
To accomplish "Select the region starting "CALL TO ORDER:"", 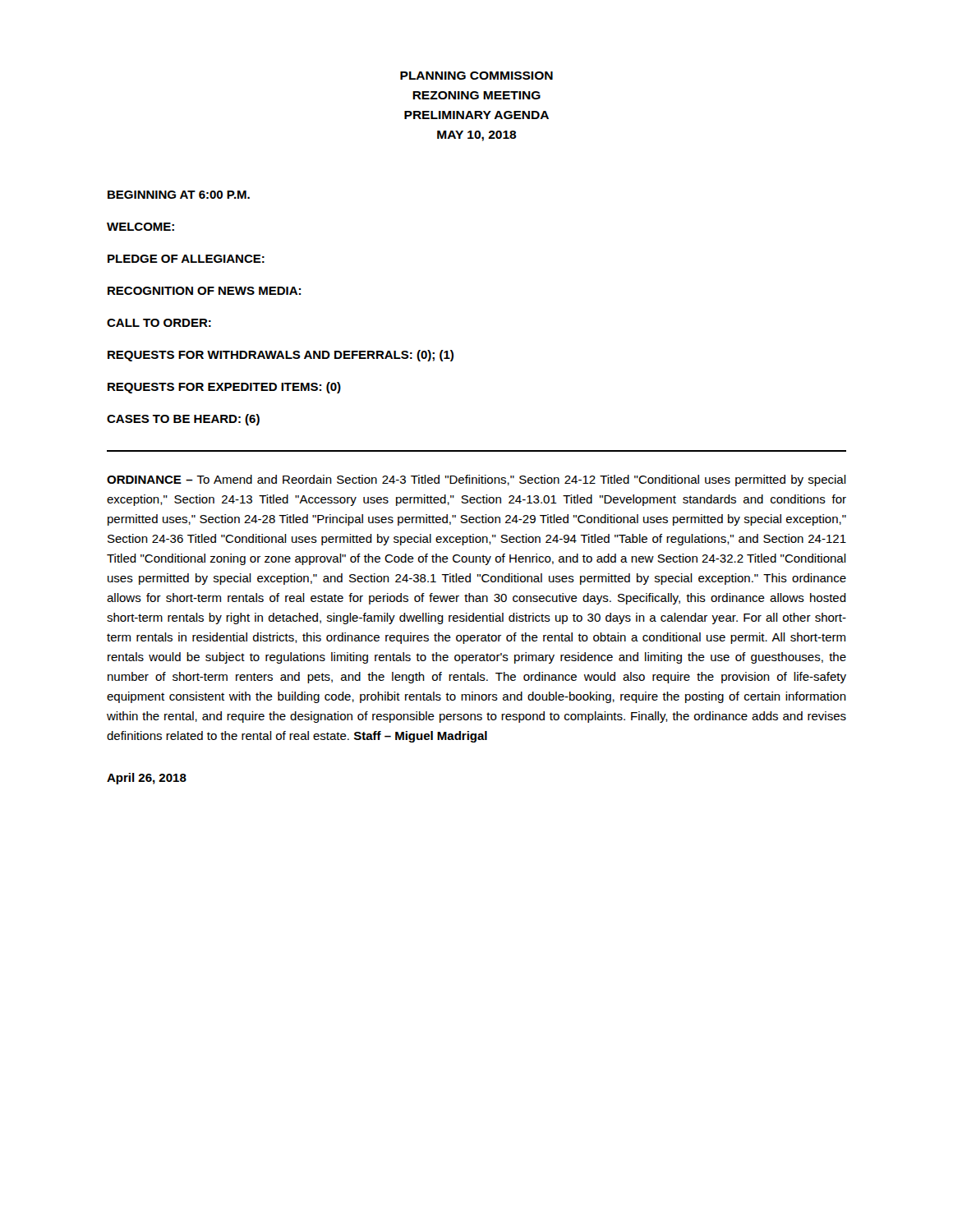I will [x=159, y=323].
